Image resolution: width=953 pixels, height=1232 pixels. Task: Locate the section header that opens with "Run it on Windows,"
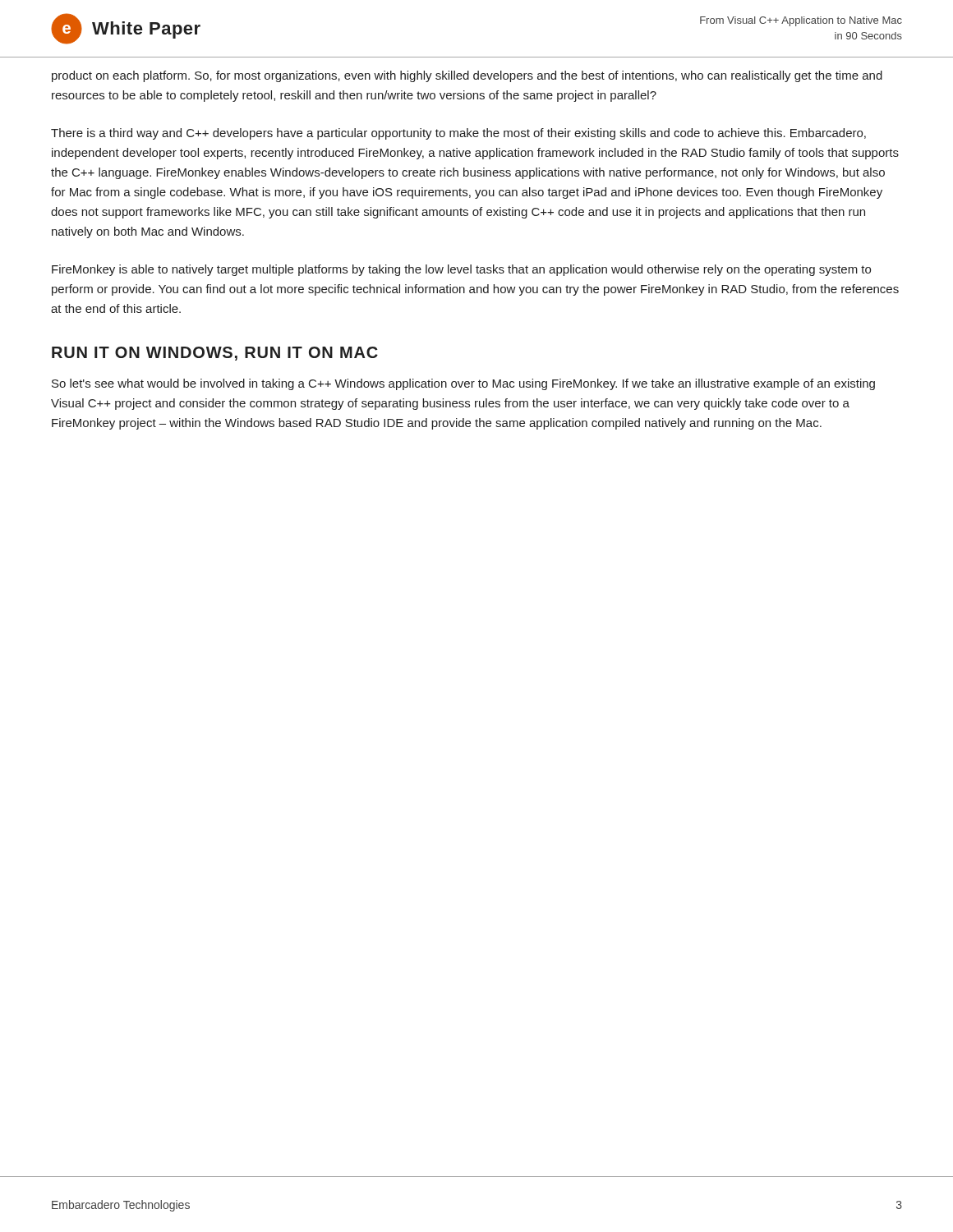[x=215, y=352]
